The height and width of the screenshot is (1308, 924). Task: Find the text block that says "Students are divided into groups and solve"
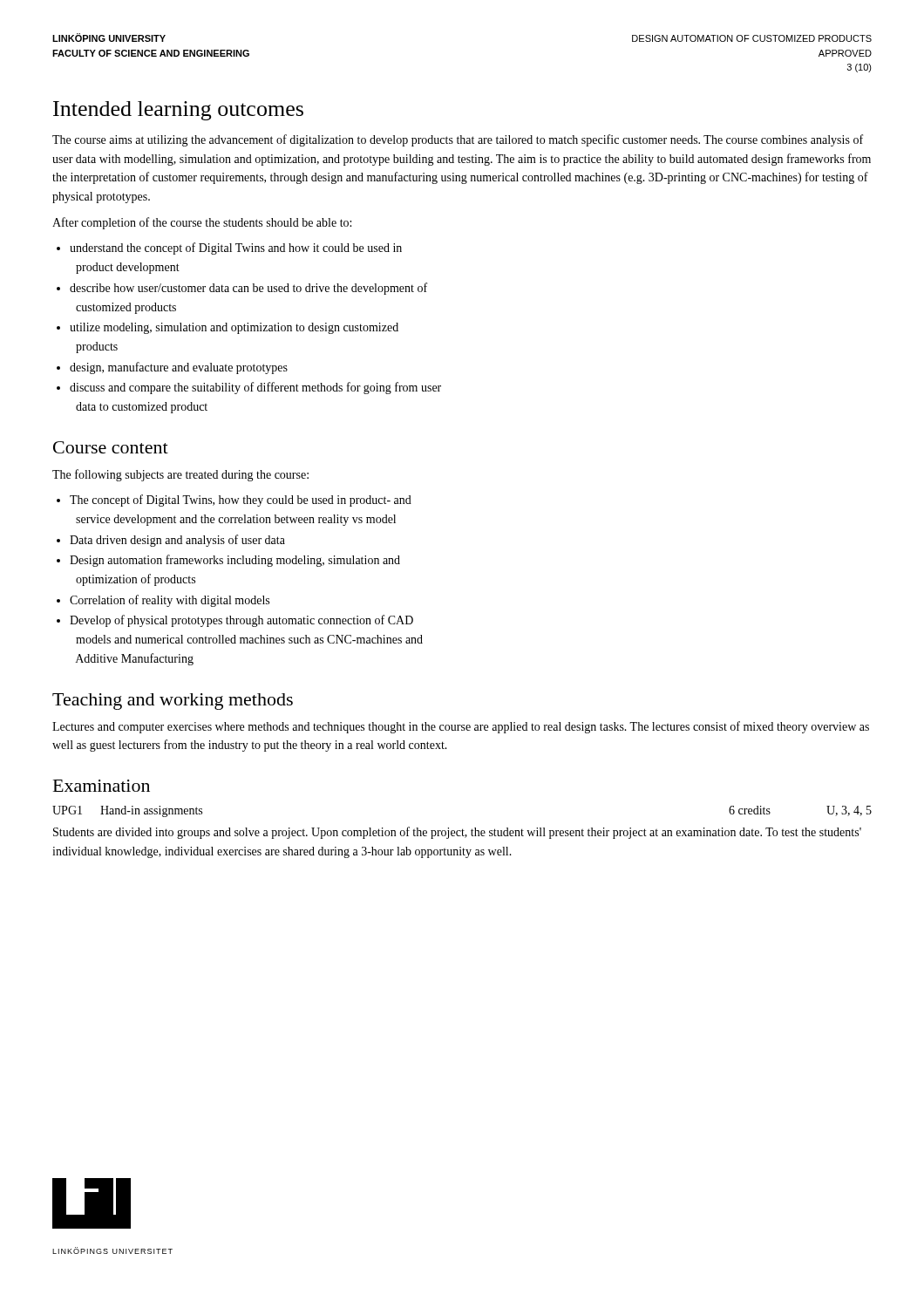pos(462,842)
